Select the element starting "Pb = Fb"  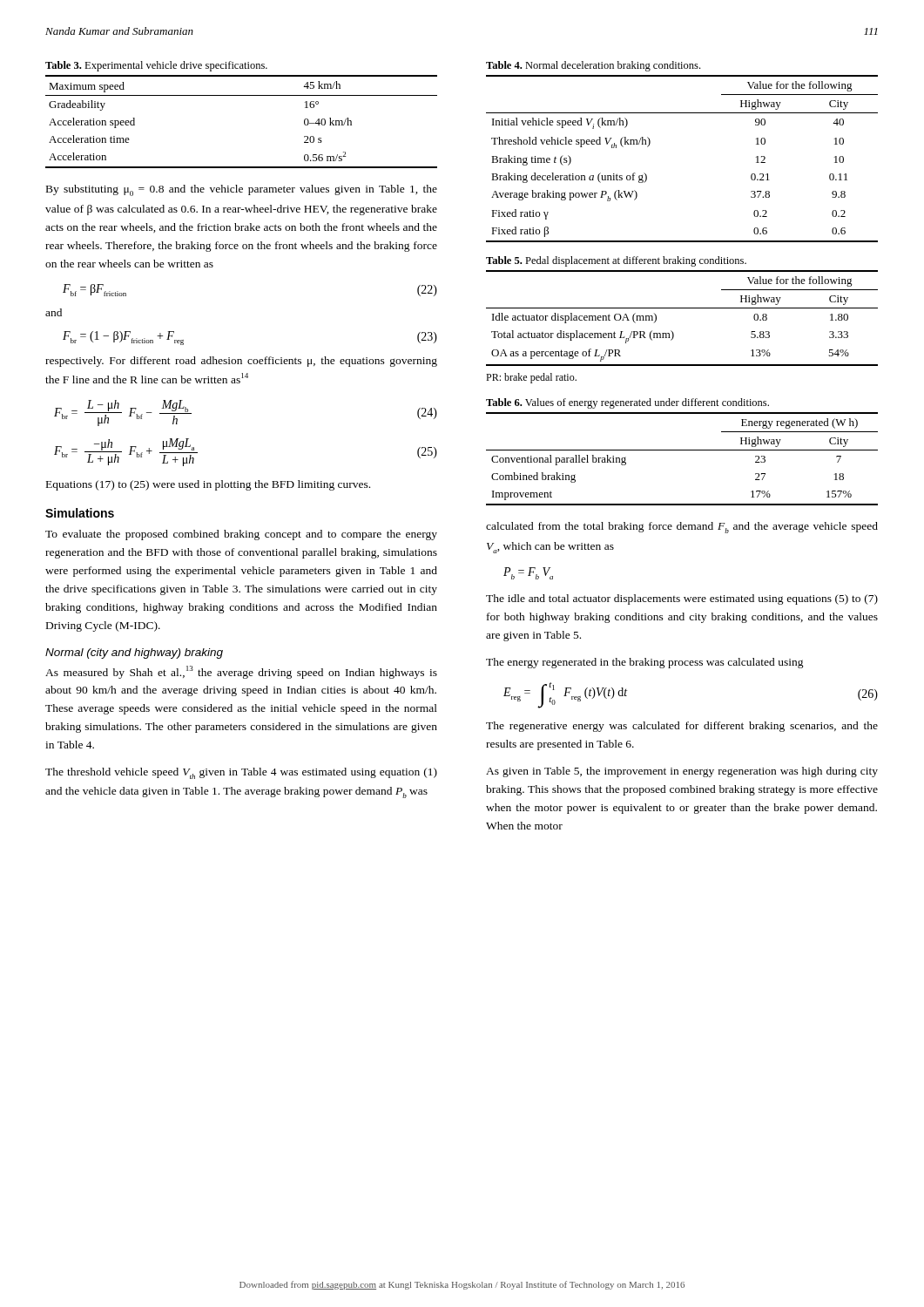528,573
